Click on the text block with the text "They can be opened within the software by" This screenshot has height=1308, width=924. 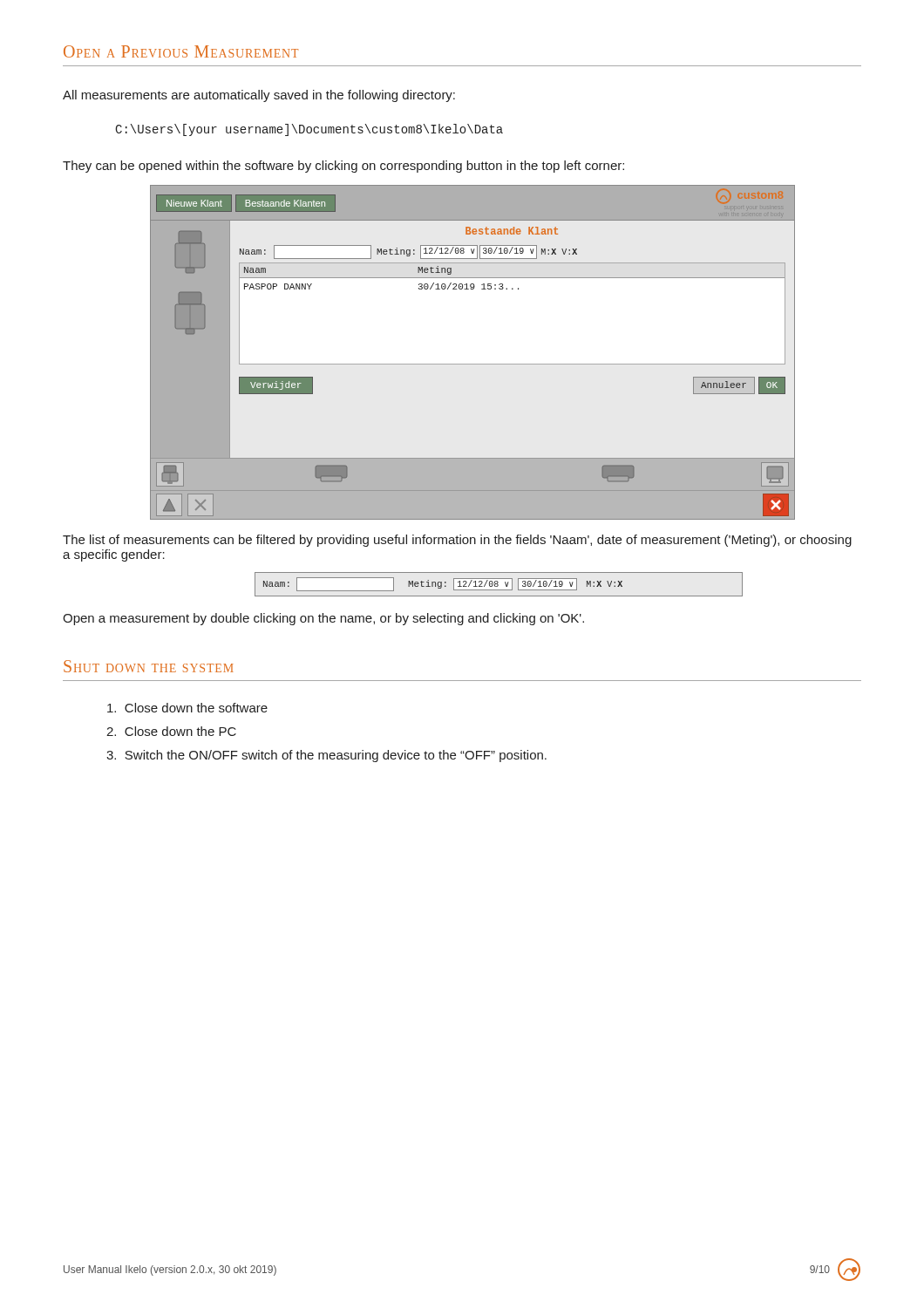tap(344, 165)
